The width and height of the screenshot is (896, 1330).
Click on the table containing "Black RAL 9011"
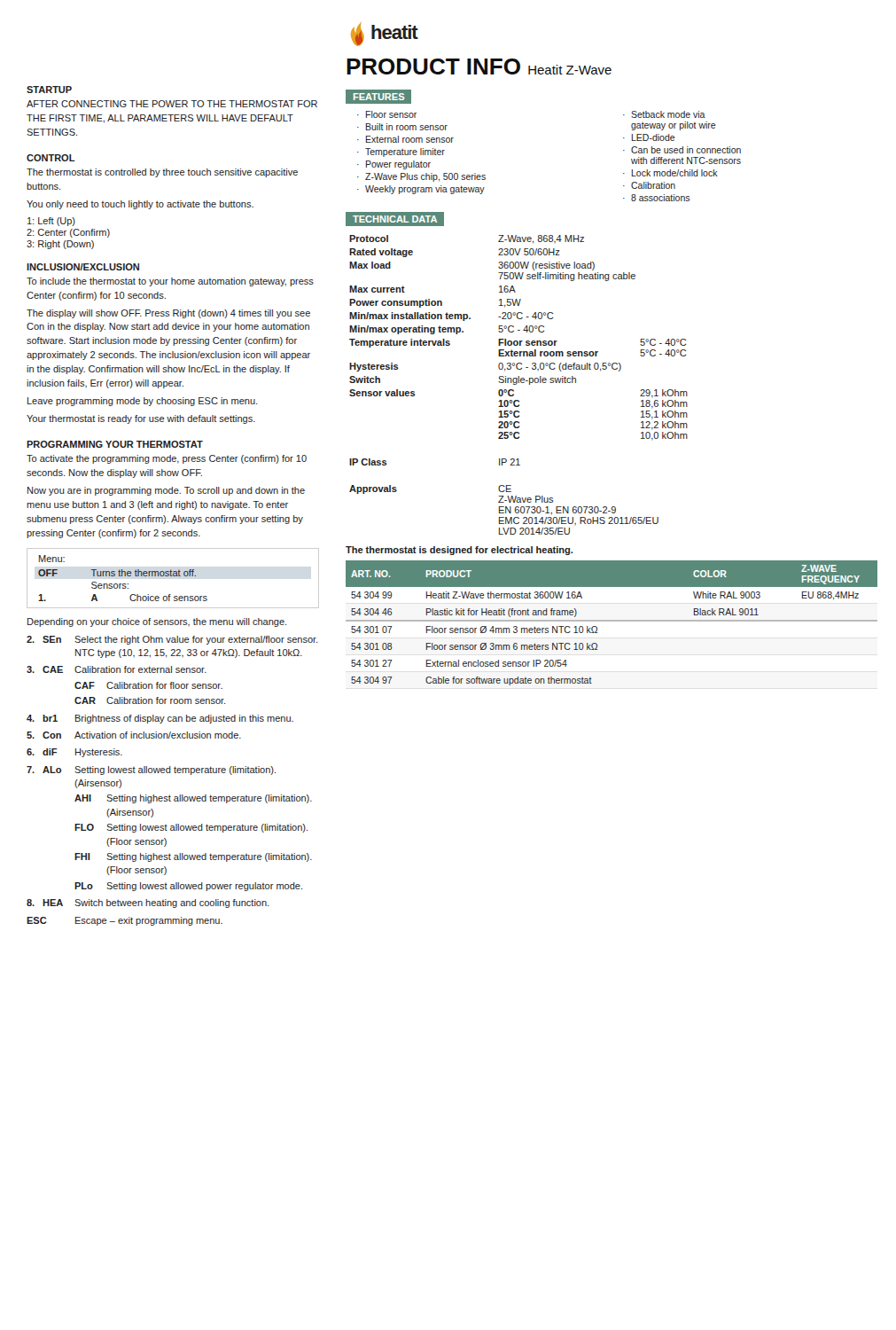tap(612, 625)
